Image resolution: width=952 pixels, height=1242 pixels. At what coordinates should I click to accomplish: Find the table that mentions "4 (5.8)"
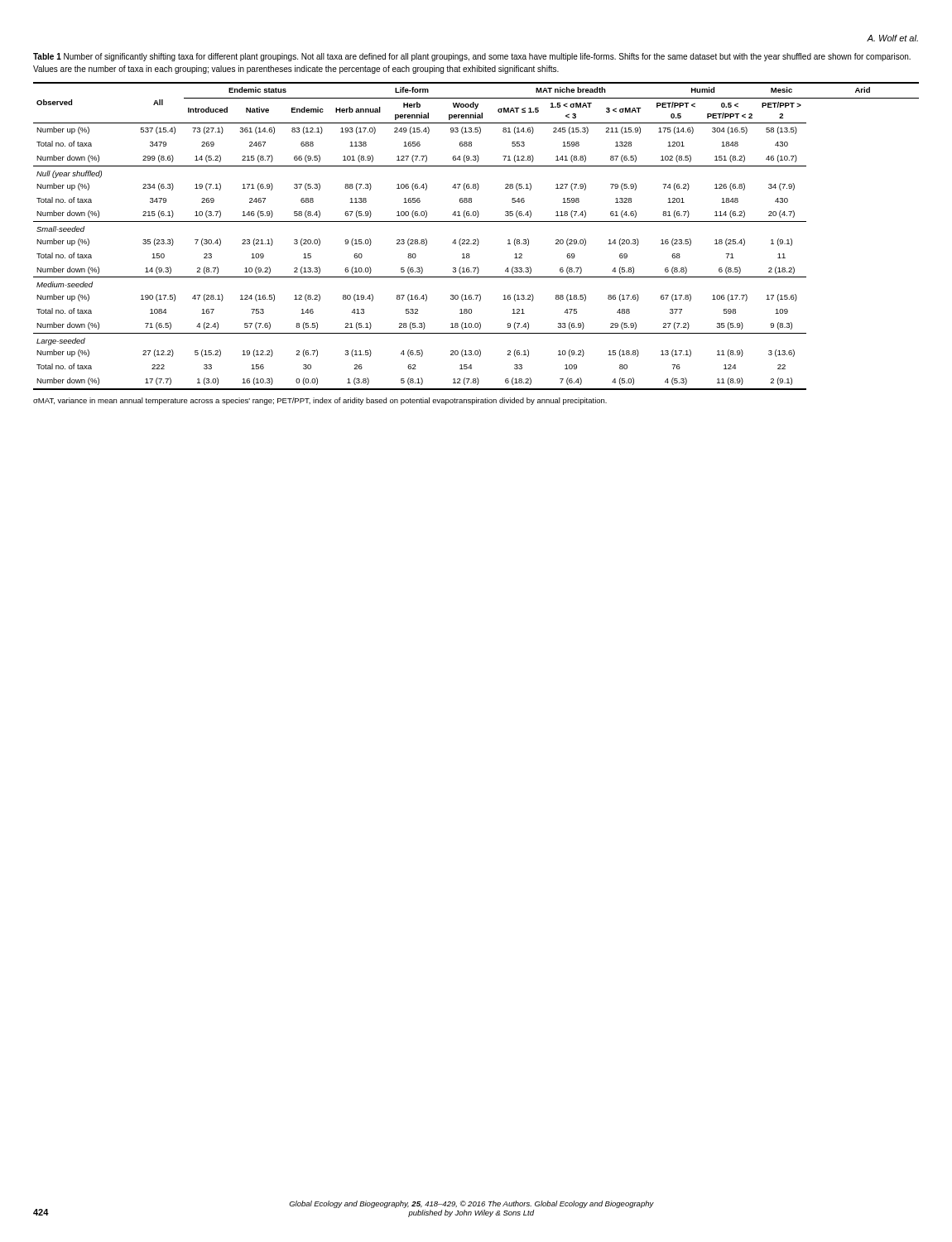coord(476,236)
